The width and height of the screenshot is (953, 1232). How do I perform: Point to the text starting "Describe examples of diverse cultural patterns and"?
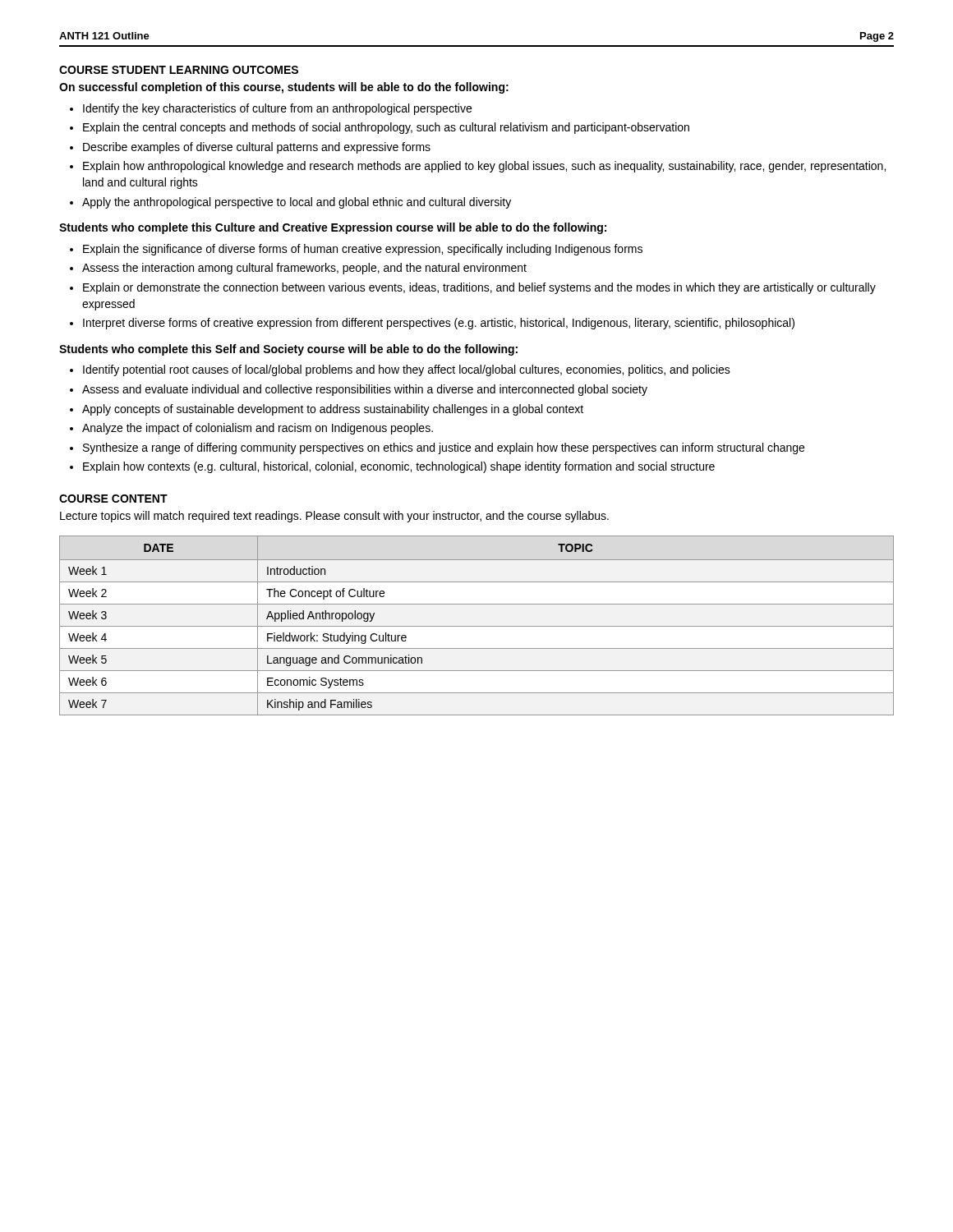coord(256,147)
